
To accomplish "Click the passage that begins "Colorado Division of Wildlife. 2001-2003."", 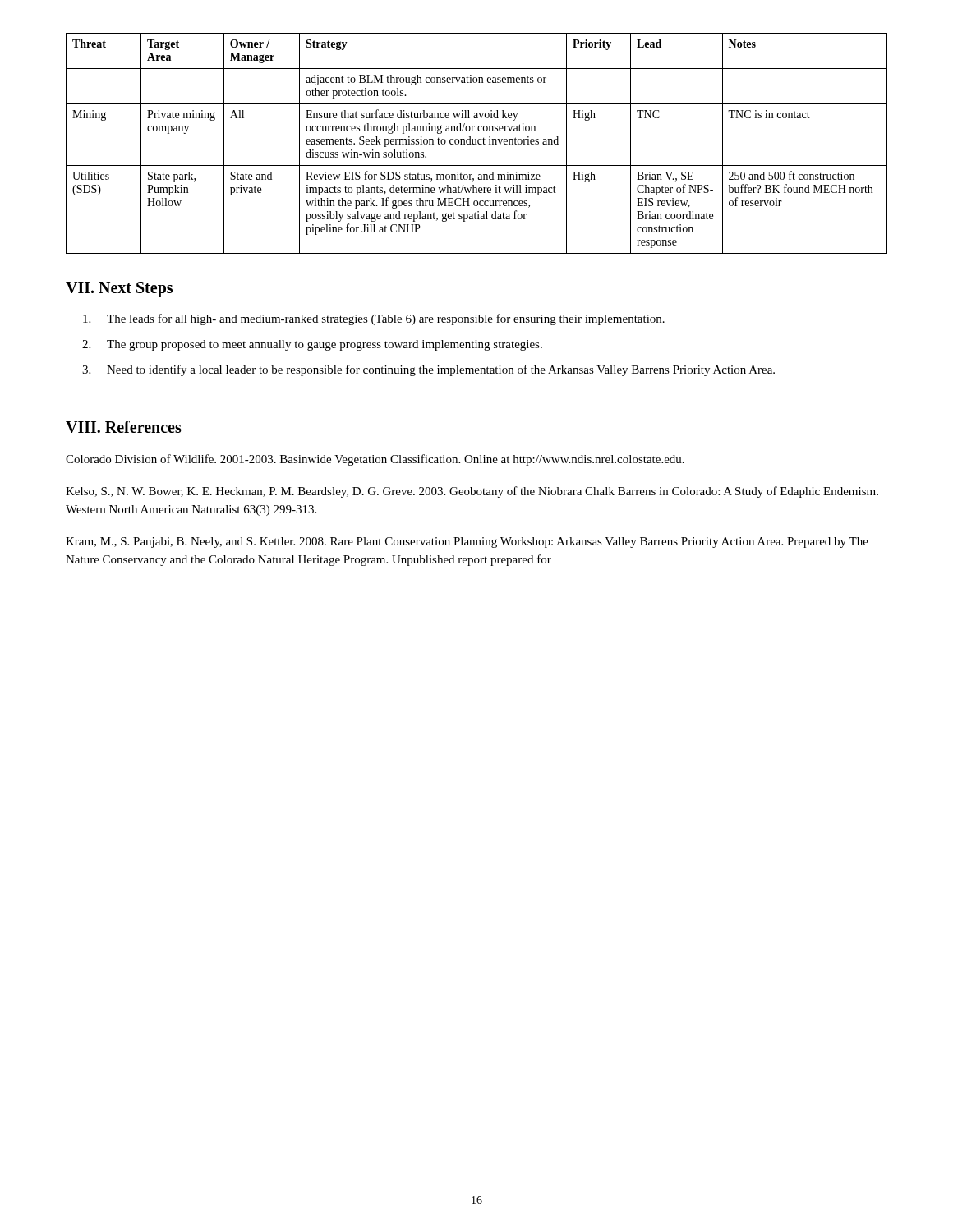I will click(x=375, y=459).
